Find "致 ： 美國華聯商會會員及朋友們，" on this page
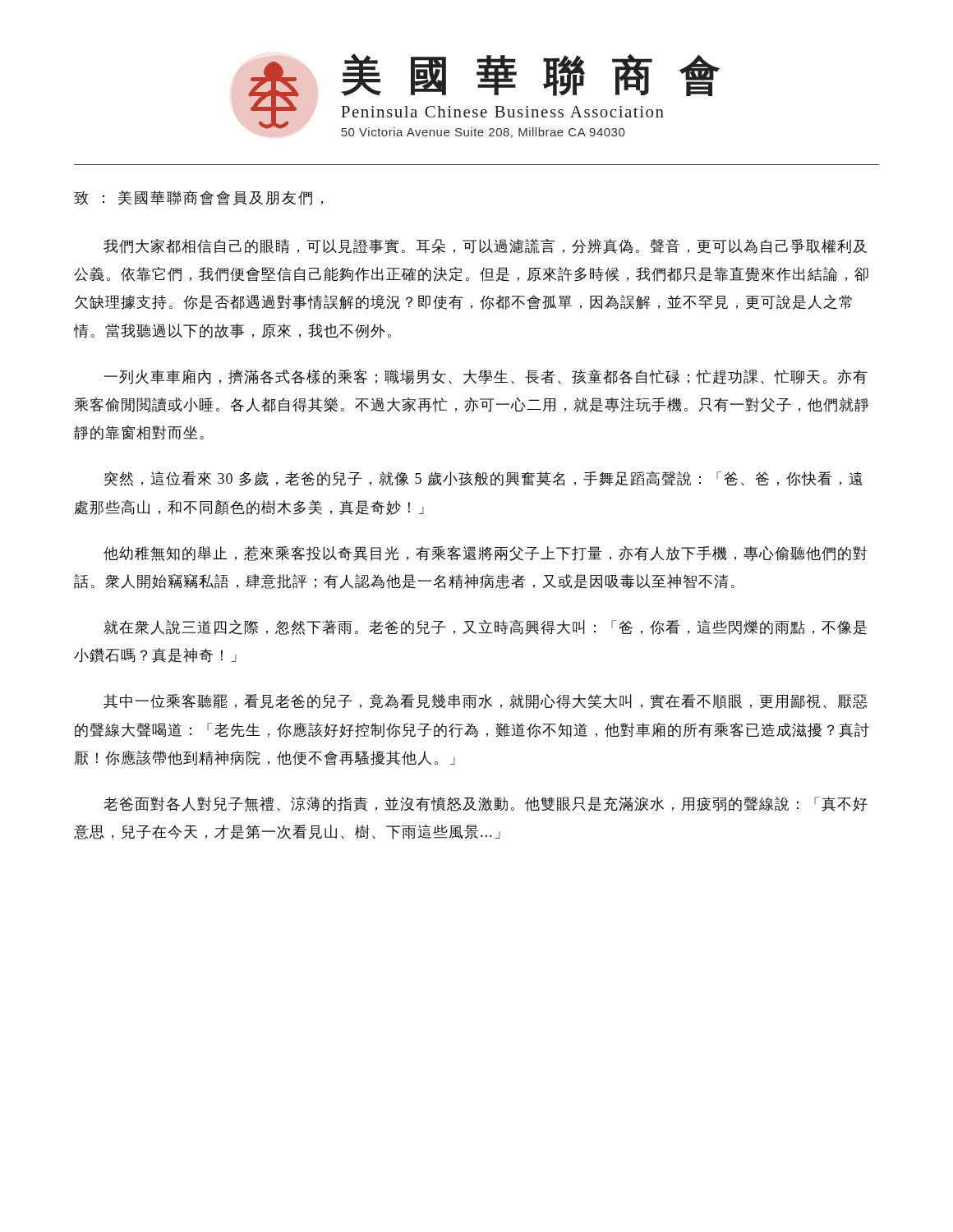This screenshot has width=953, height=1232. click(203, 198)
